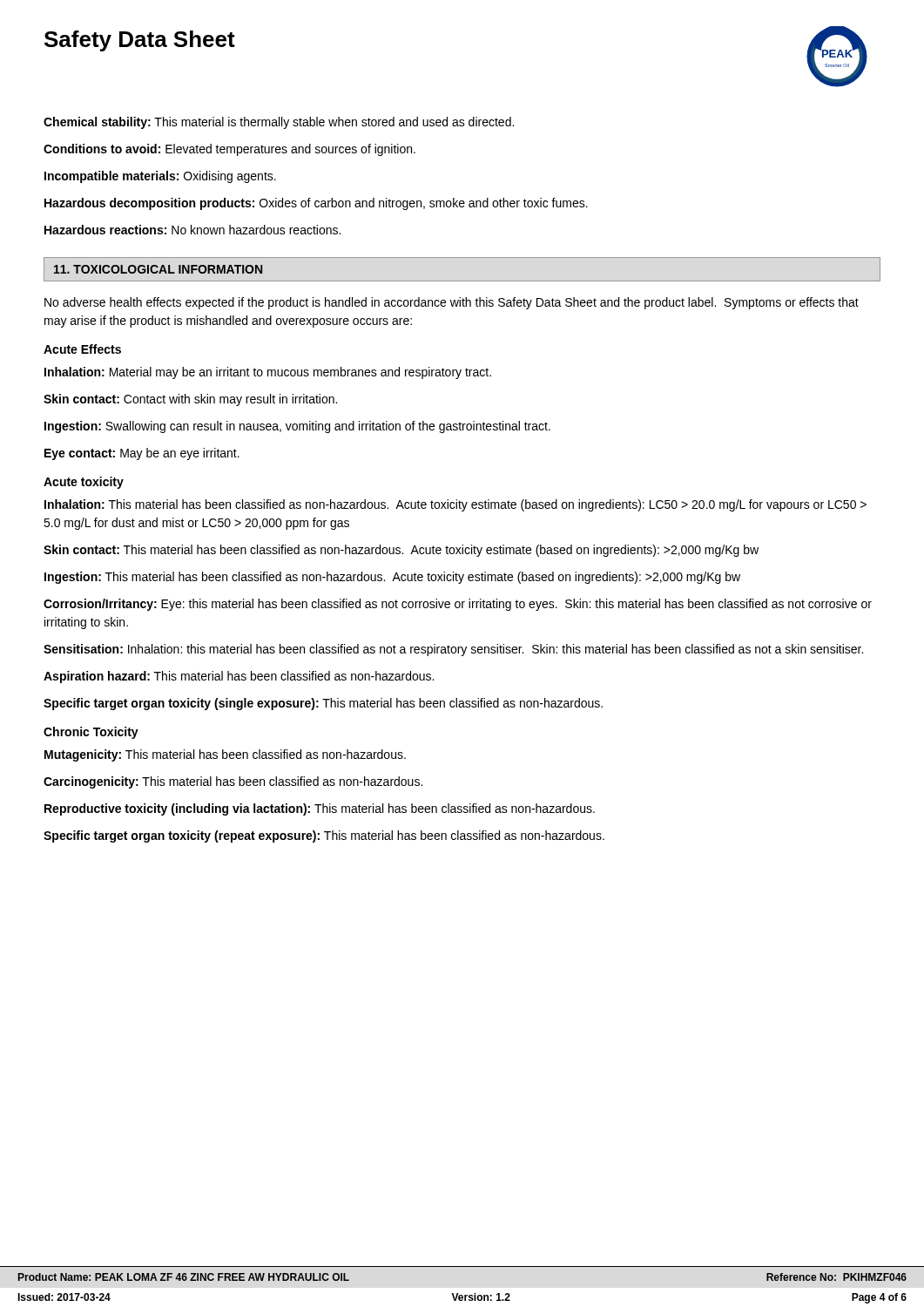Click where it says "Safety Data Sheet"
This screenshot has width=924, height=1307.
(x=139, y=39)
